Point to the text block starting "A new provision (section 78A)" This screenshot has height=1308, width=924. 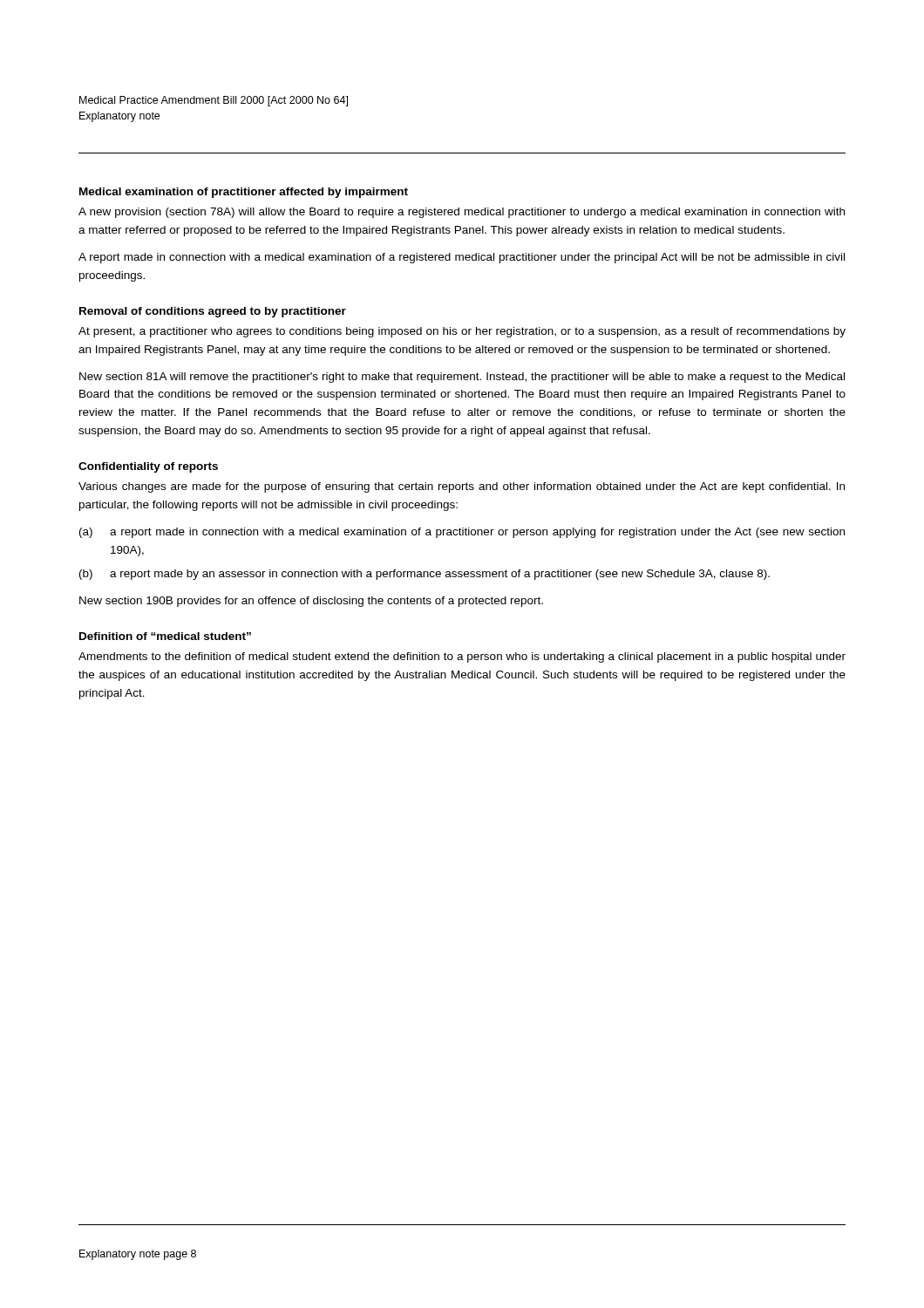click(462, 221)
